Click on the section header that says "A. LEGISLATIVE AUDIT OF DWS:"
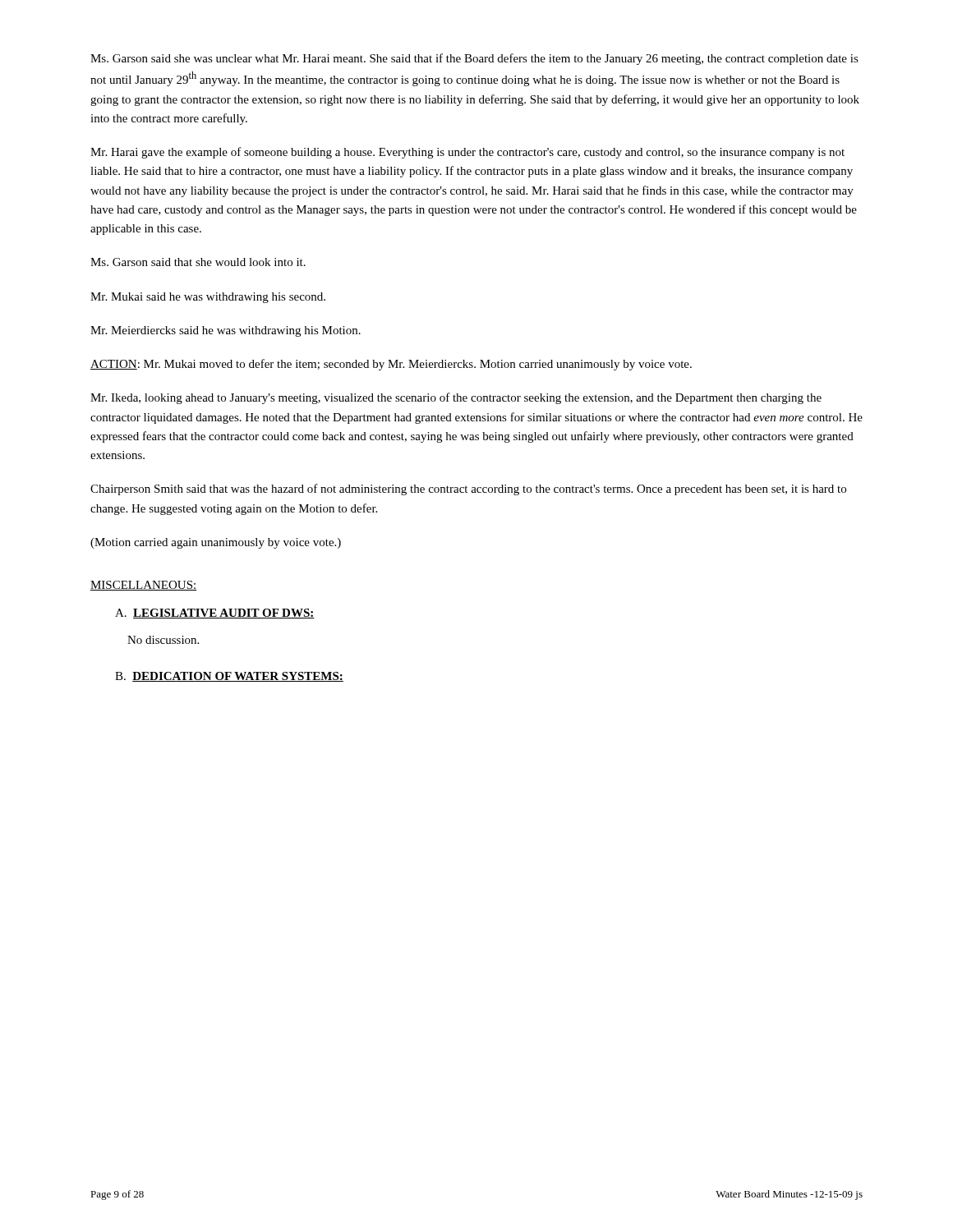The height and width of the screenshot is (1232, 953). 215,613
